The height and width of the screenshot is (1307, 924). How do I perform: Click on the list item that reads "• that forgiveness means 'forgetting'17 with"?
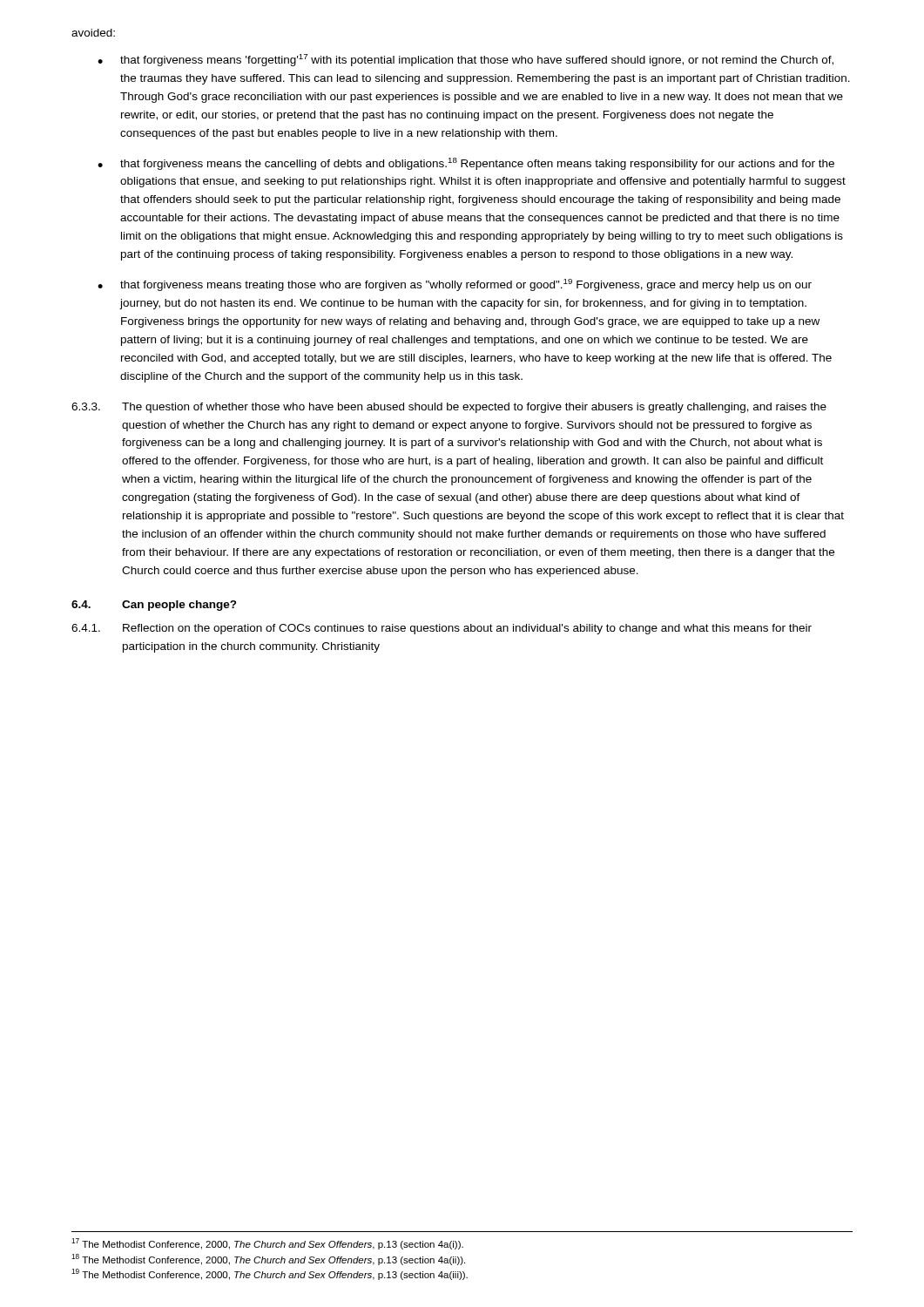[475, 97]
